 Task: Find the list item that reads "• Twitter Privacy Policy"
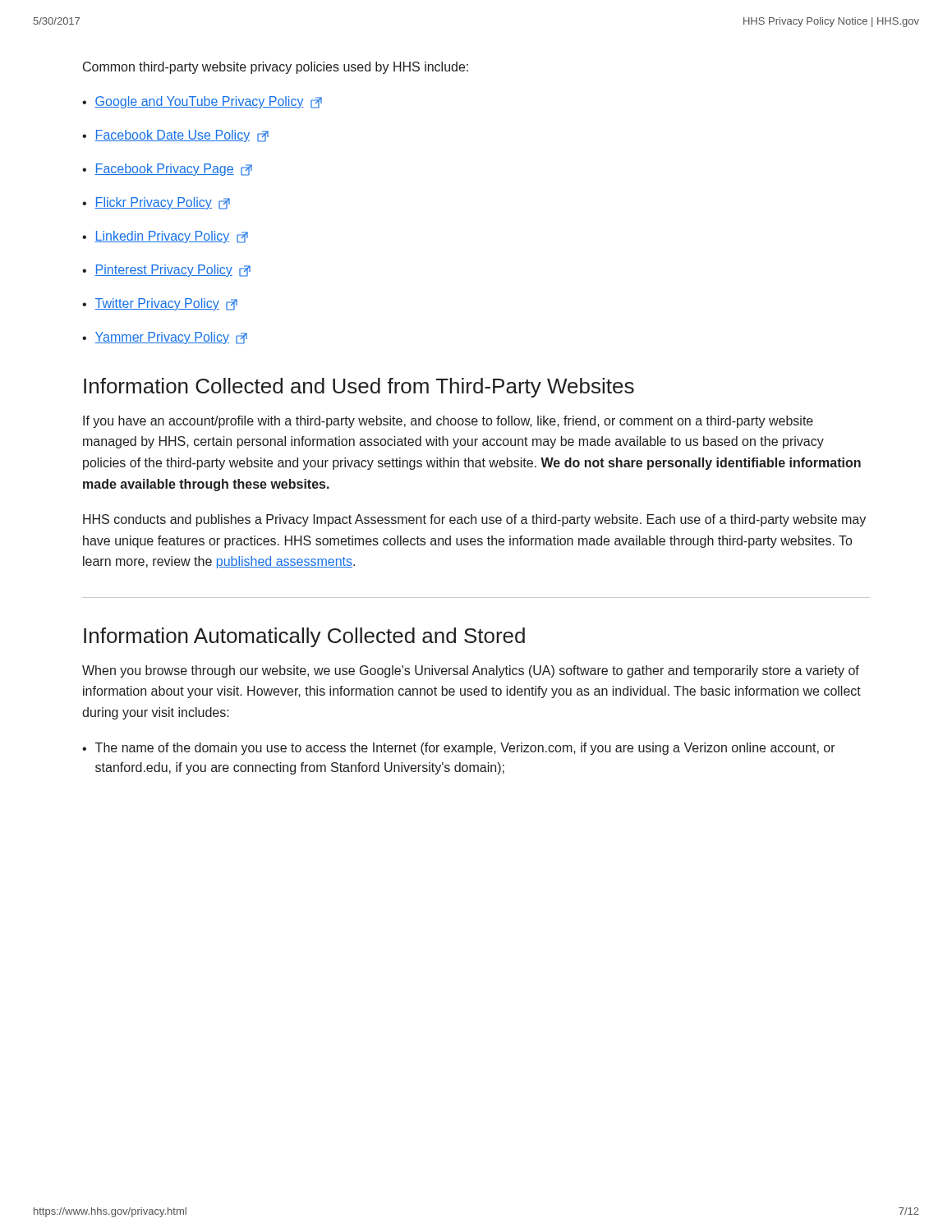point(160,304)
